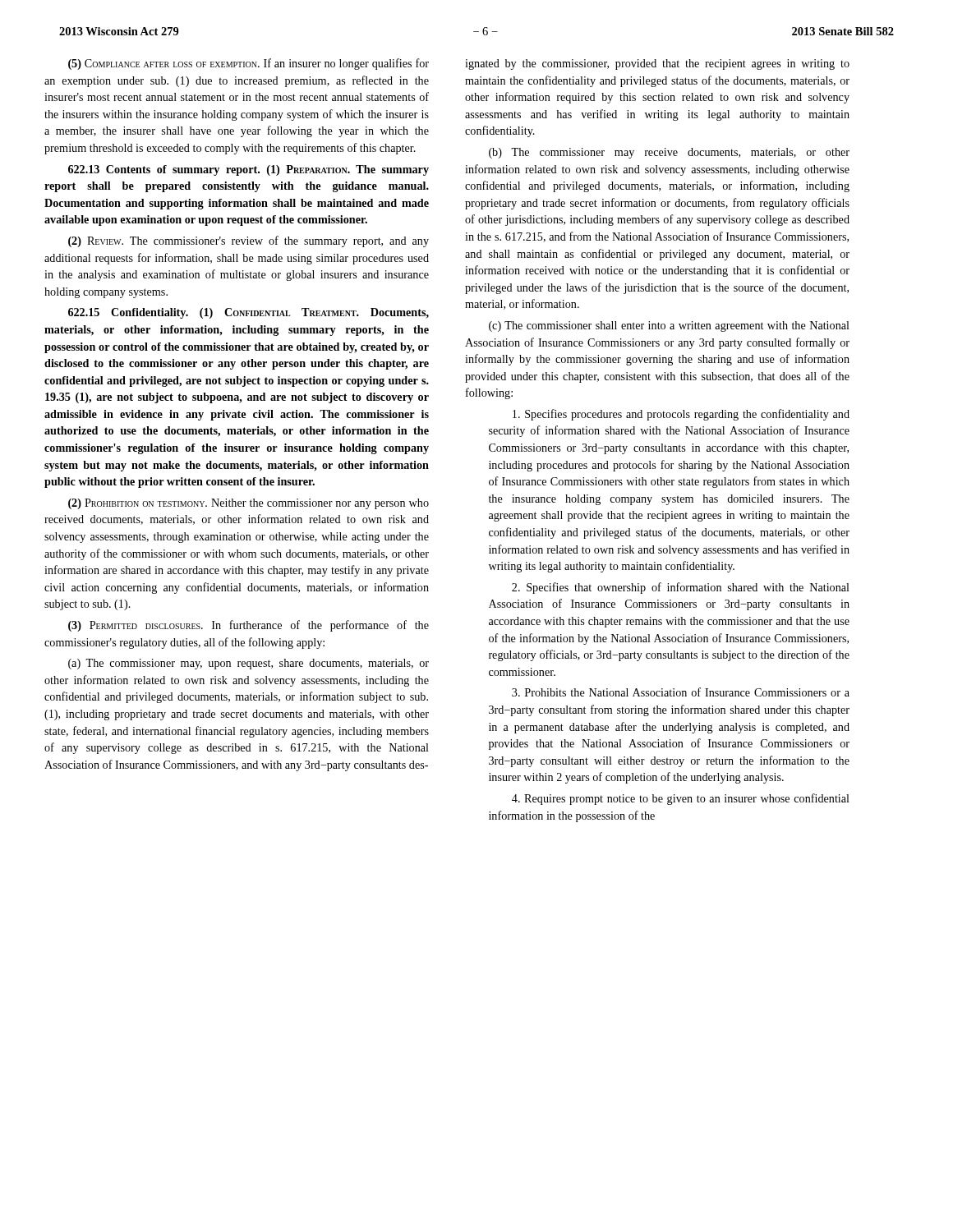
Task: Find the text block starting "(2) Prohibition on testimony. Neither the commissioner"
Action: click(237, 553)
